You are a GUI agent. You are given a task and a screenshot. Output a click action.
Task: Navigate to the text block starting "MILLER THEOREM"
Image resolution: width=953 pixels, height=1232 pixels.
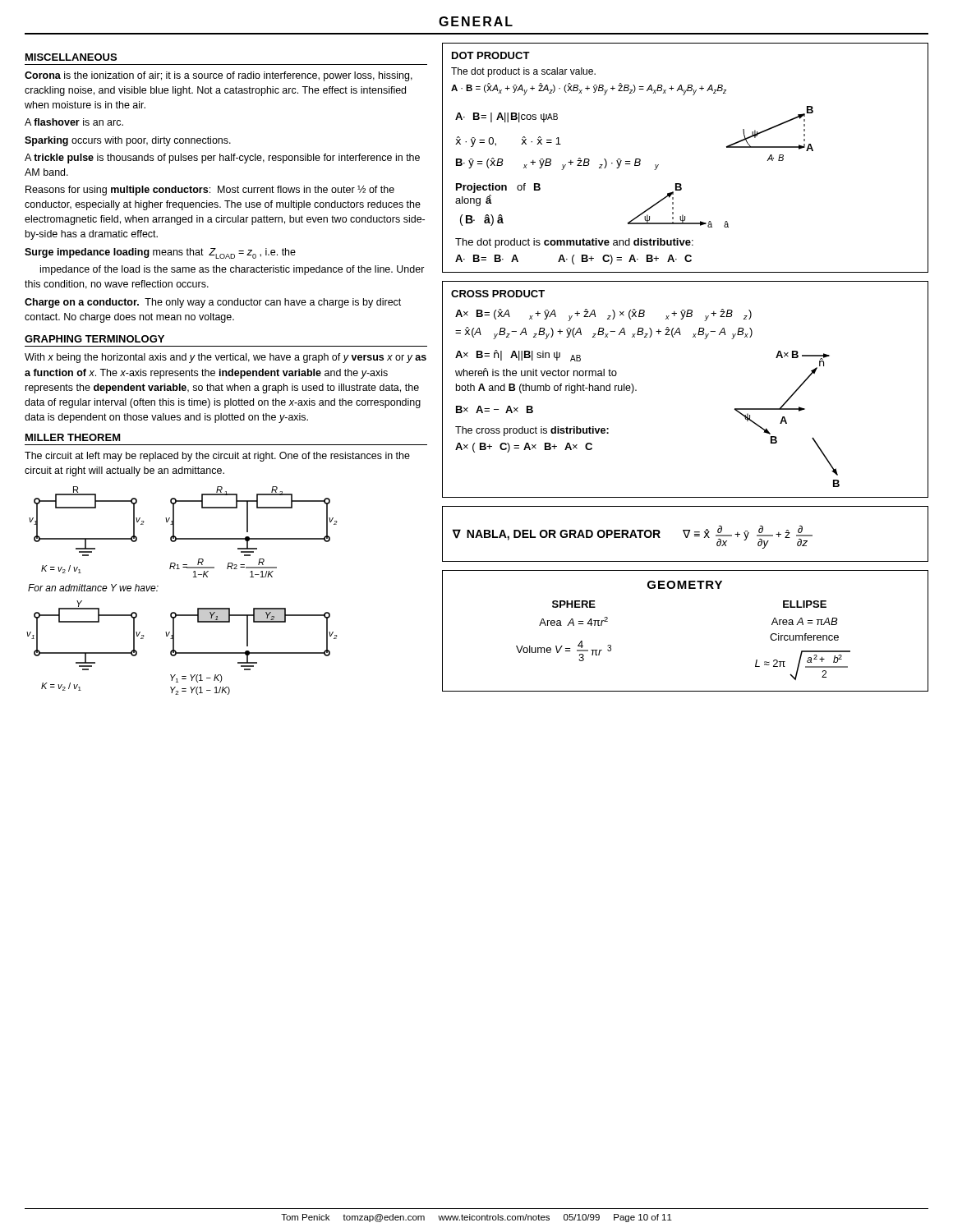73,437
